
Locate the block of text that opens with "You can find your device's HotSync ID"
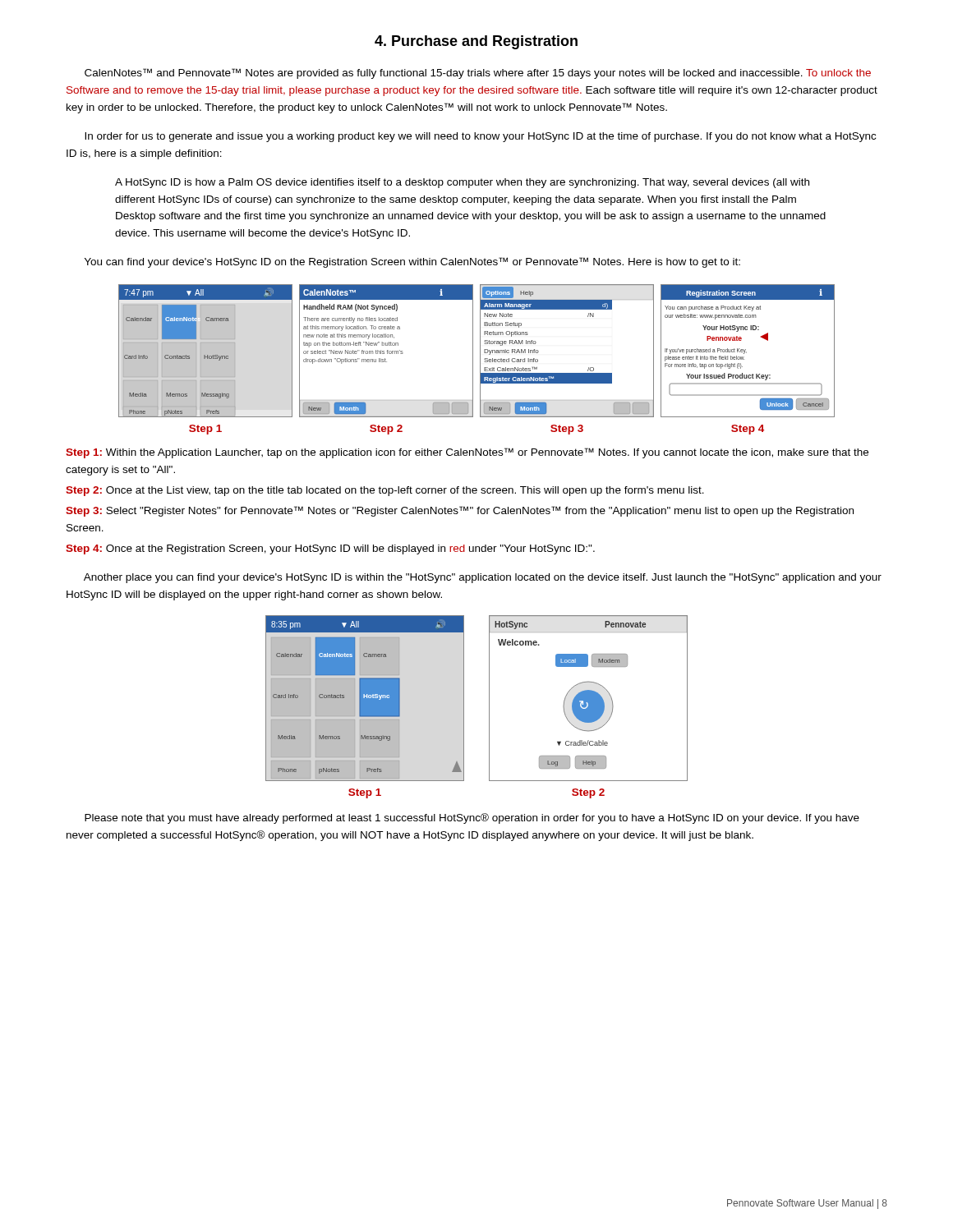403,262
